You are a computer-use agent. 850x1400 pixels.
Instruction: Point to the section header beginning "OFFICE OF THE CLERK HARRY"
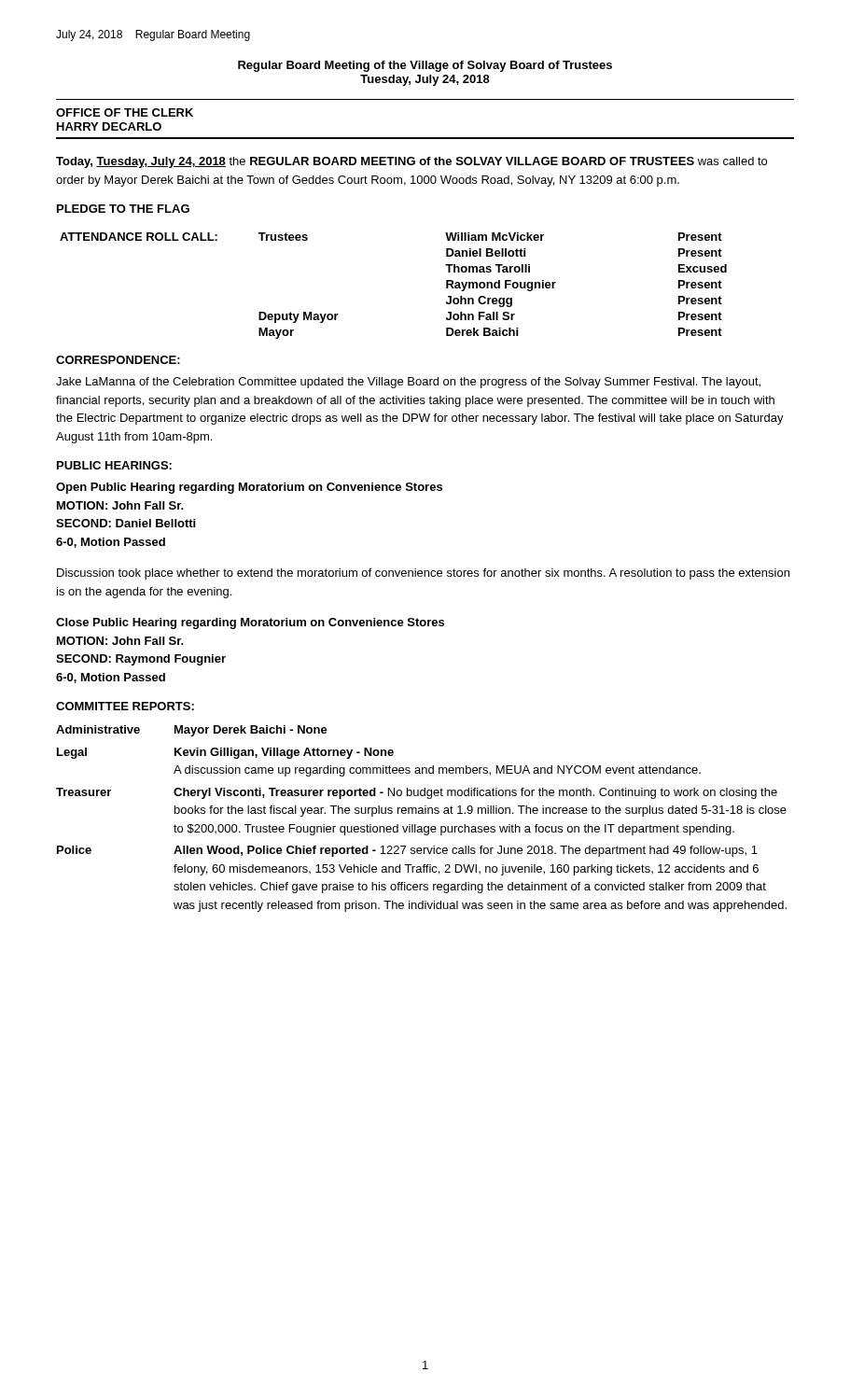tap(125, 112)
